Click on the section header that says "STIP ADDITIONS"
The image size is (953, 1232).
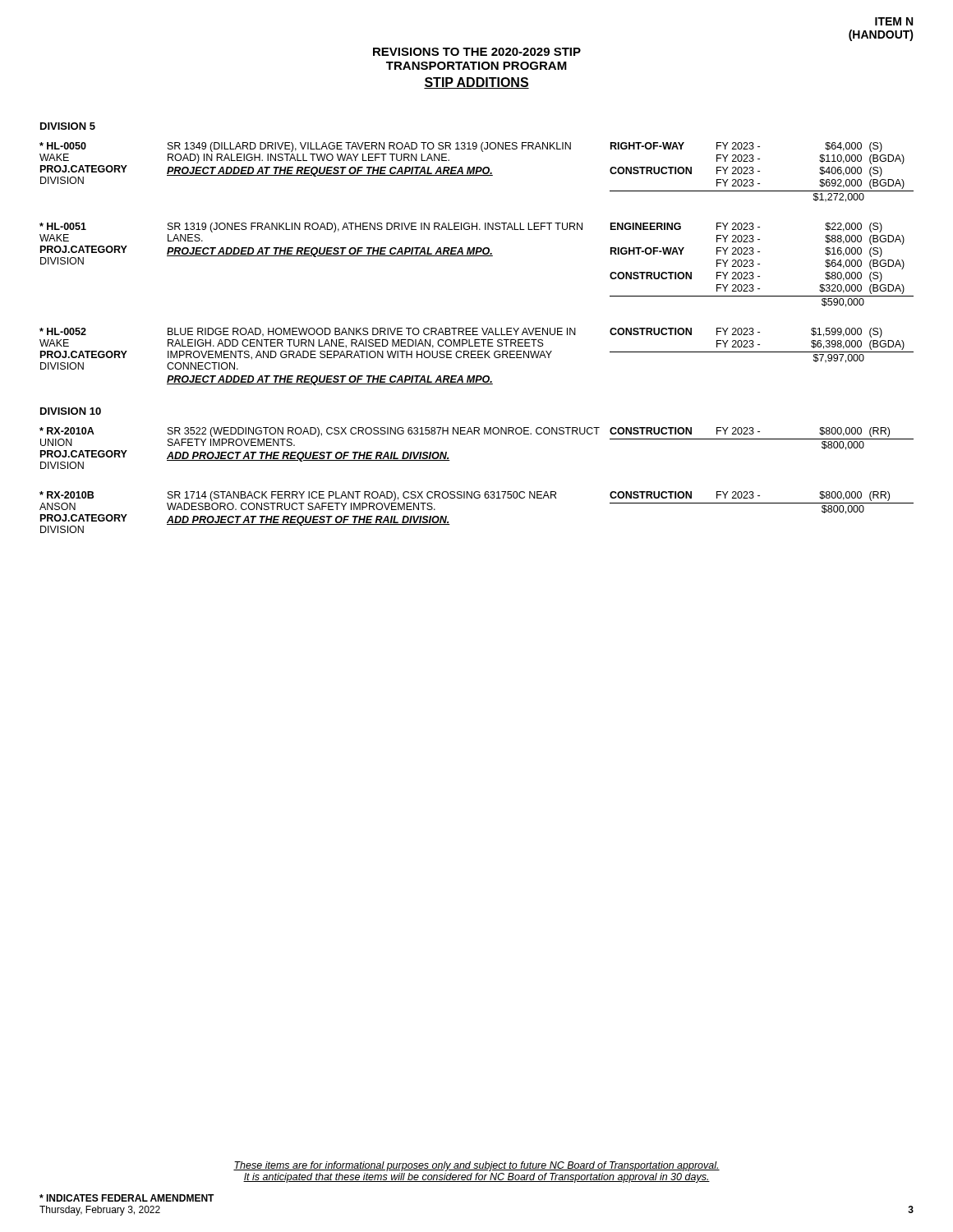pyautogui.click(x=476, y=83)
